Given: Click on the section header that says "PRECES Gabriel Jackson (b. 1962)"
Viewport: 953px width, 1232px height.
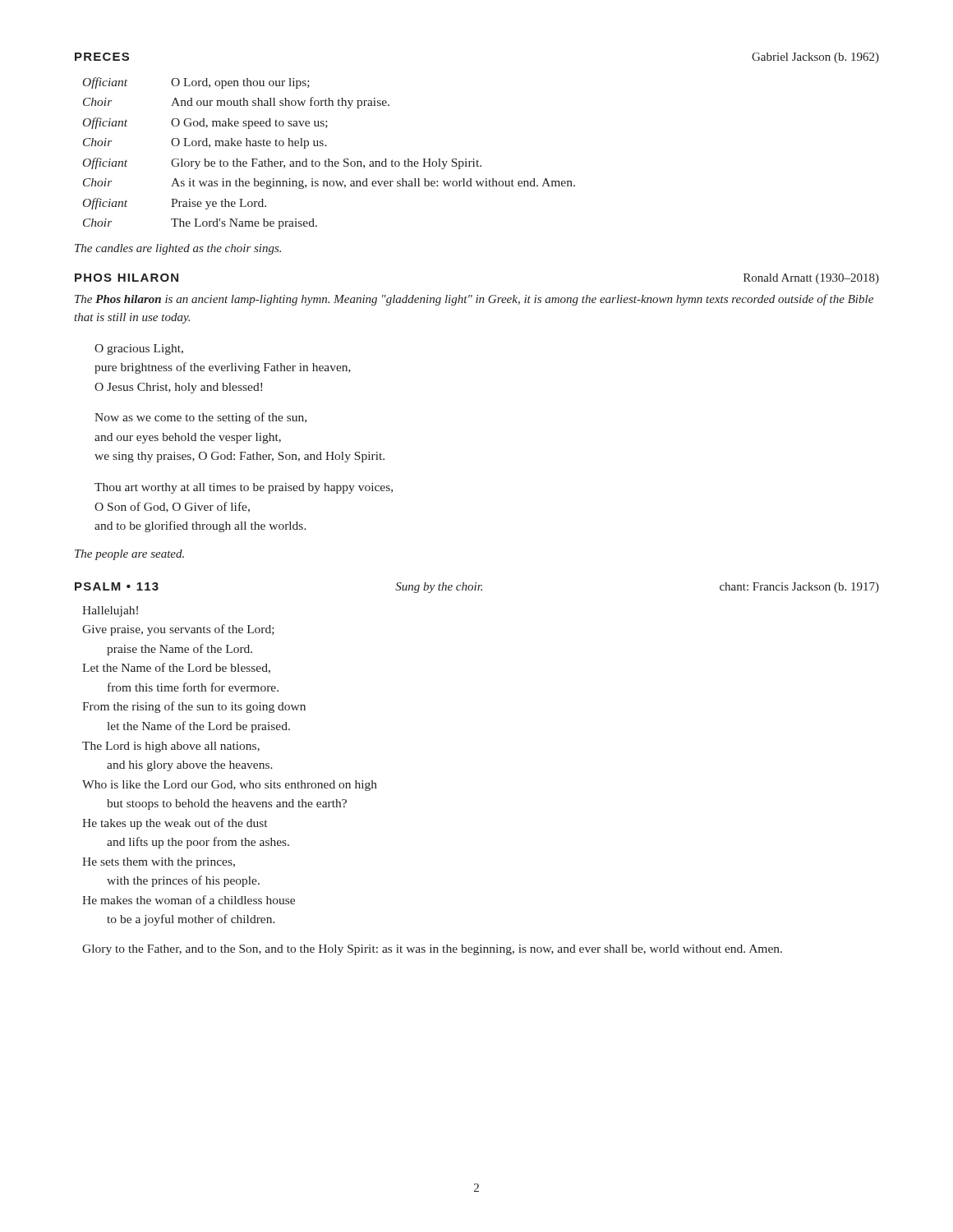Looking at the screenshot, I should 97,57.
